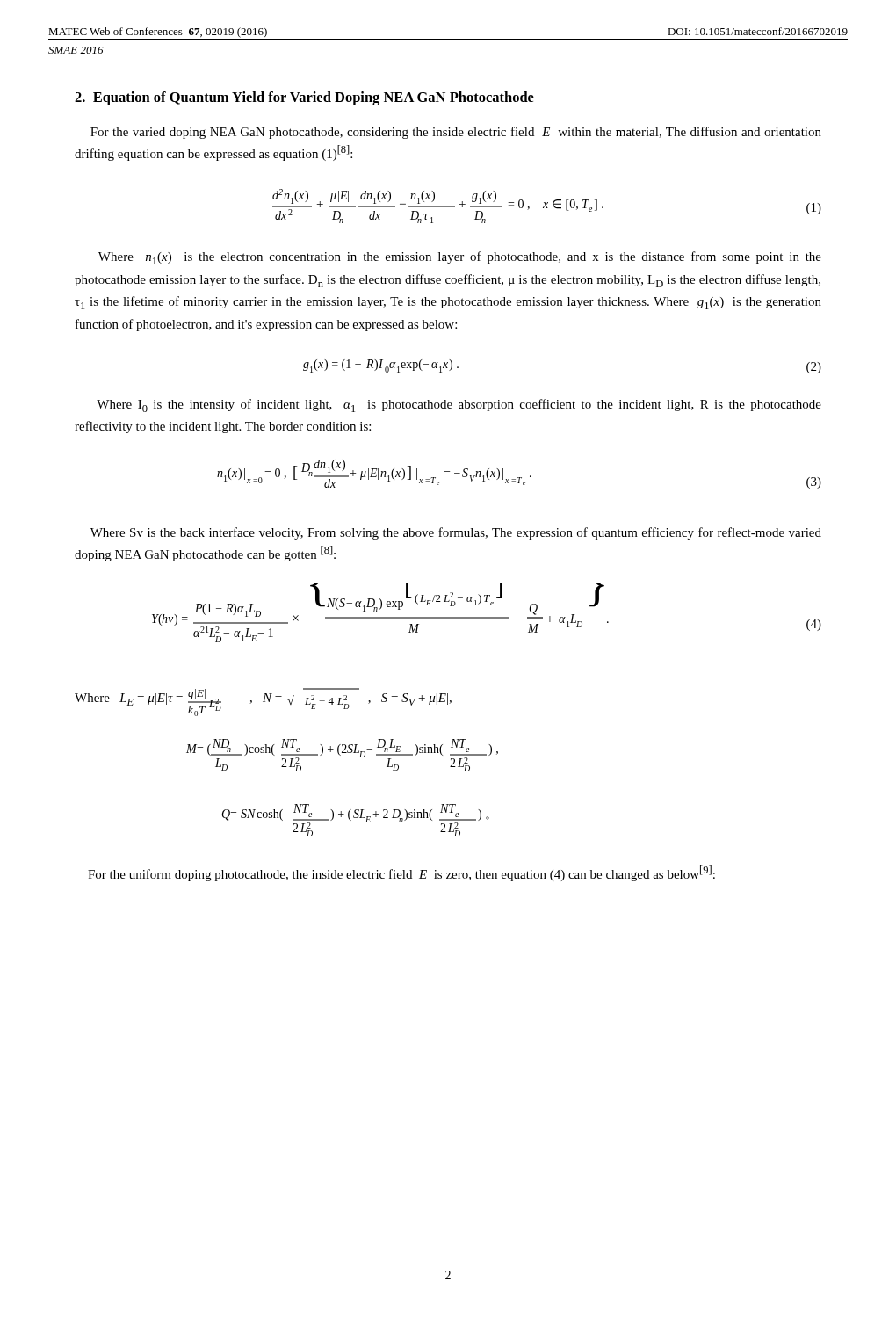Locate the text block that says "For the varied doping NEA"
Image resolution: width=896 pixels, height=1318 pixels.
pos(448,143)
